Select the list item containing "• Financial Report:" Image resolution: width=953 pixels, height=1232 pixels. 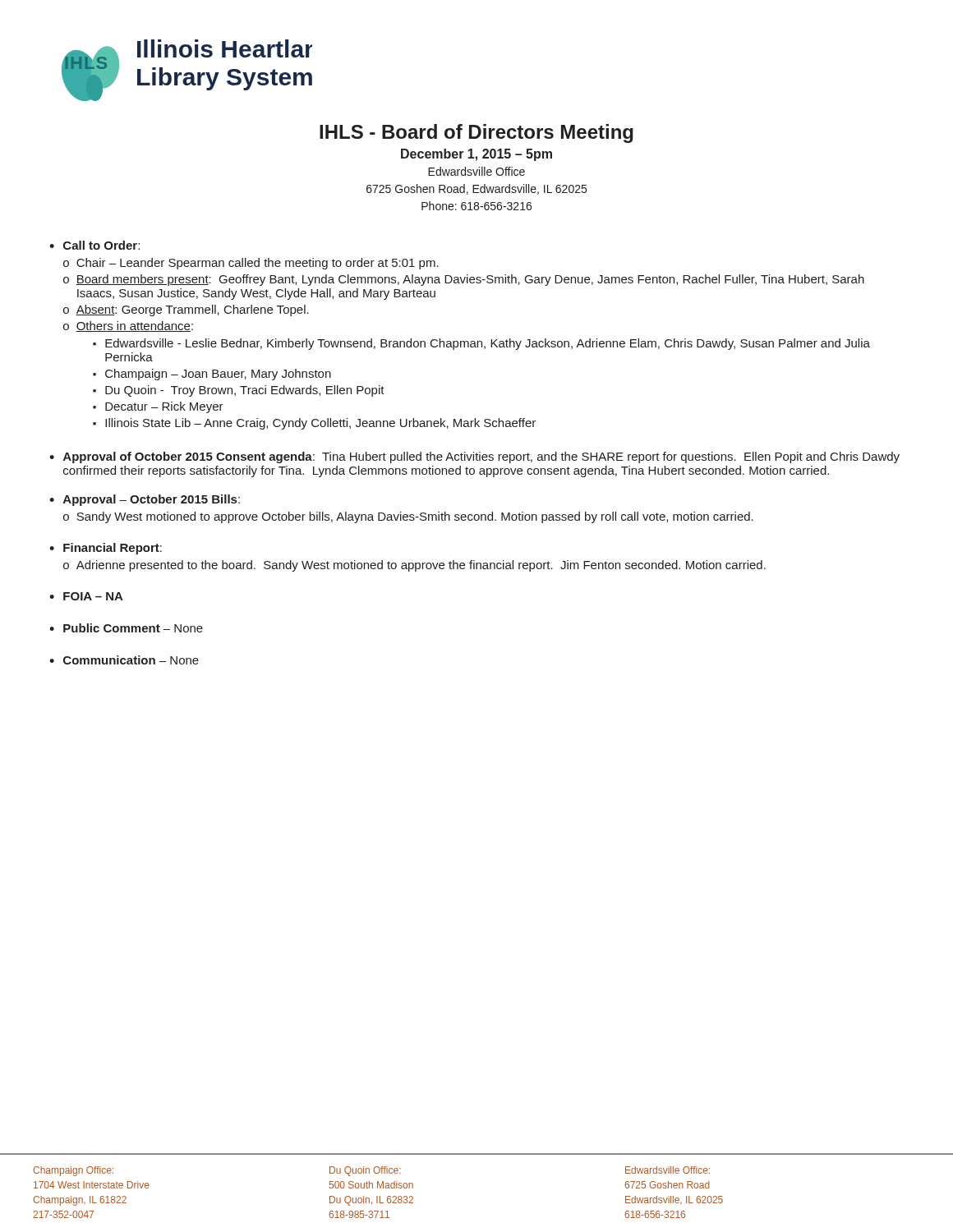tap(476, 557)
